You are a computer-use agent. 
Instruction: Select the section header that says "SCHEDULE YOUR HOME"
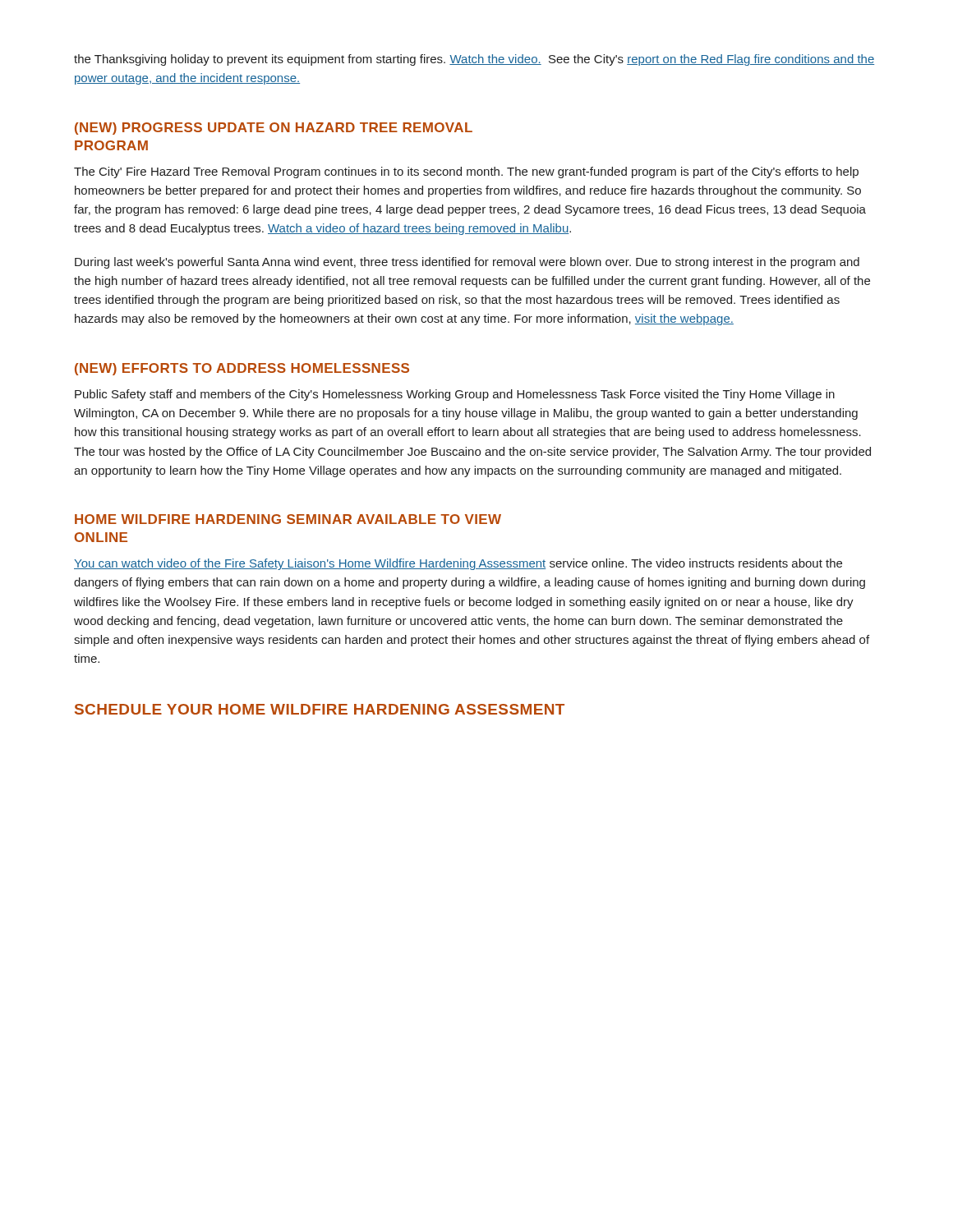click(319, 709)
